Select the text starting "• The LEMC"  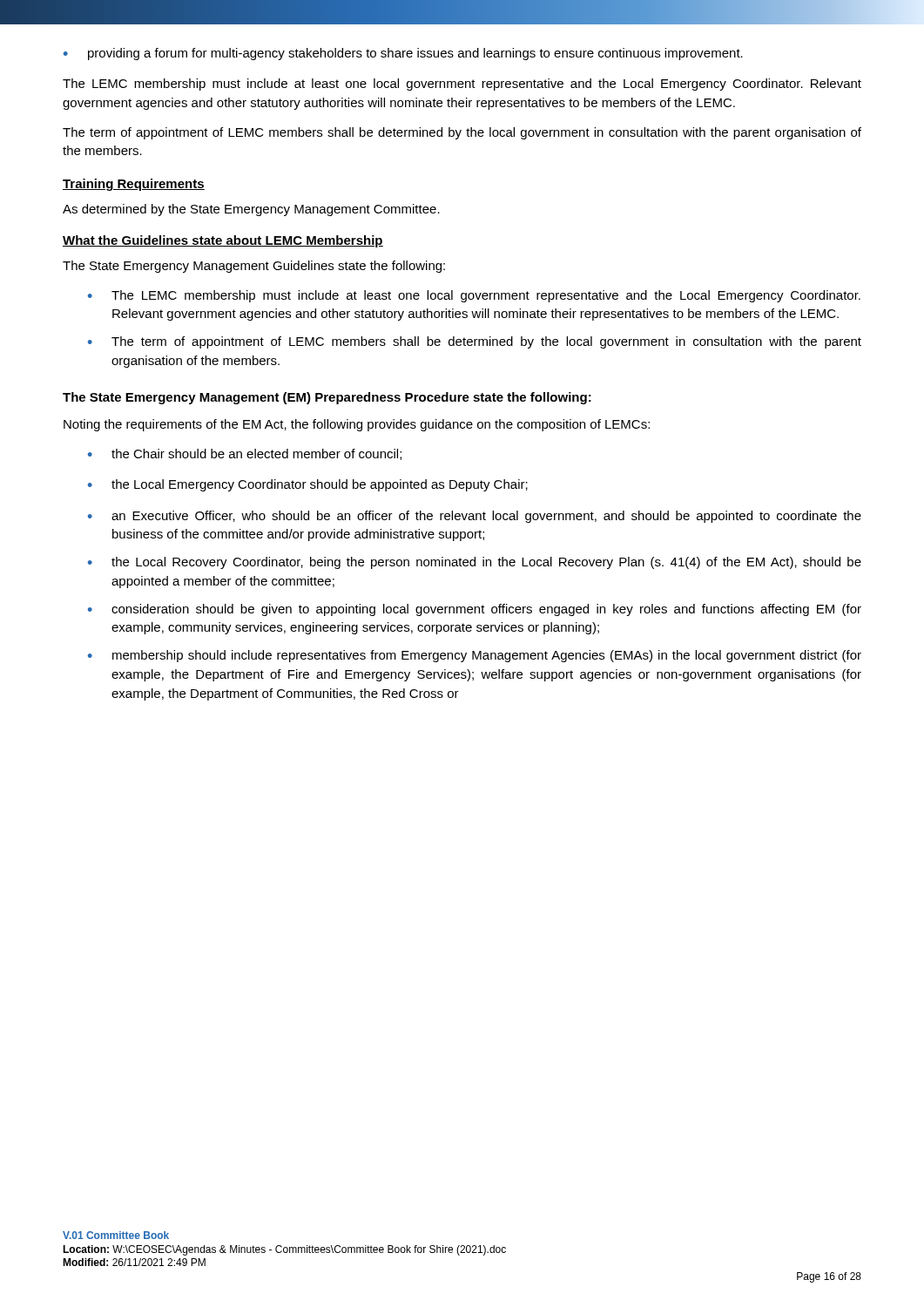pyautogui.click(x=474, y=305)
